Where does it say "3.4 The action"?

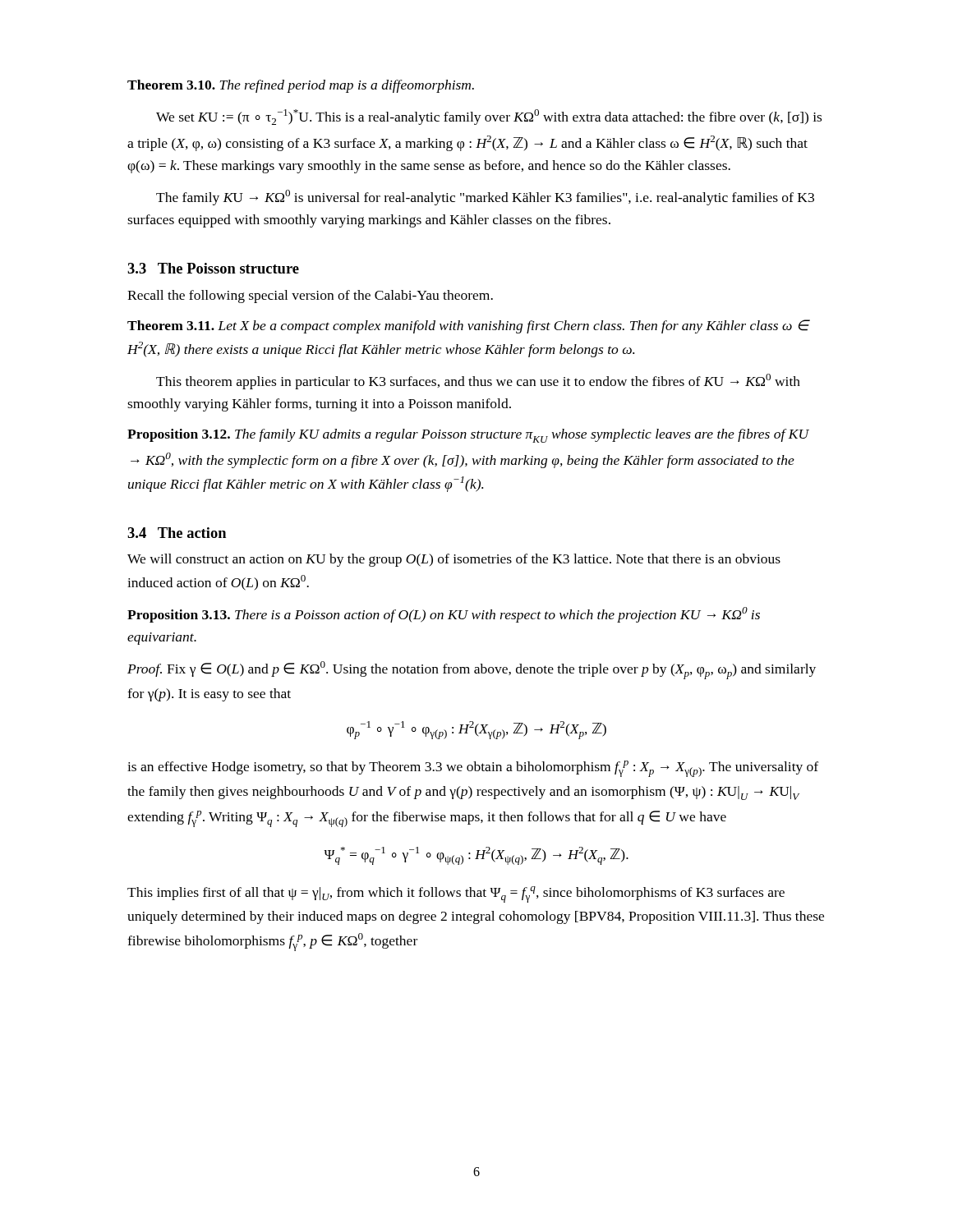coord(177,533)
